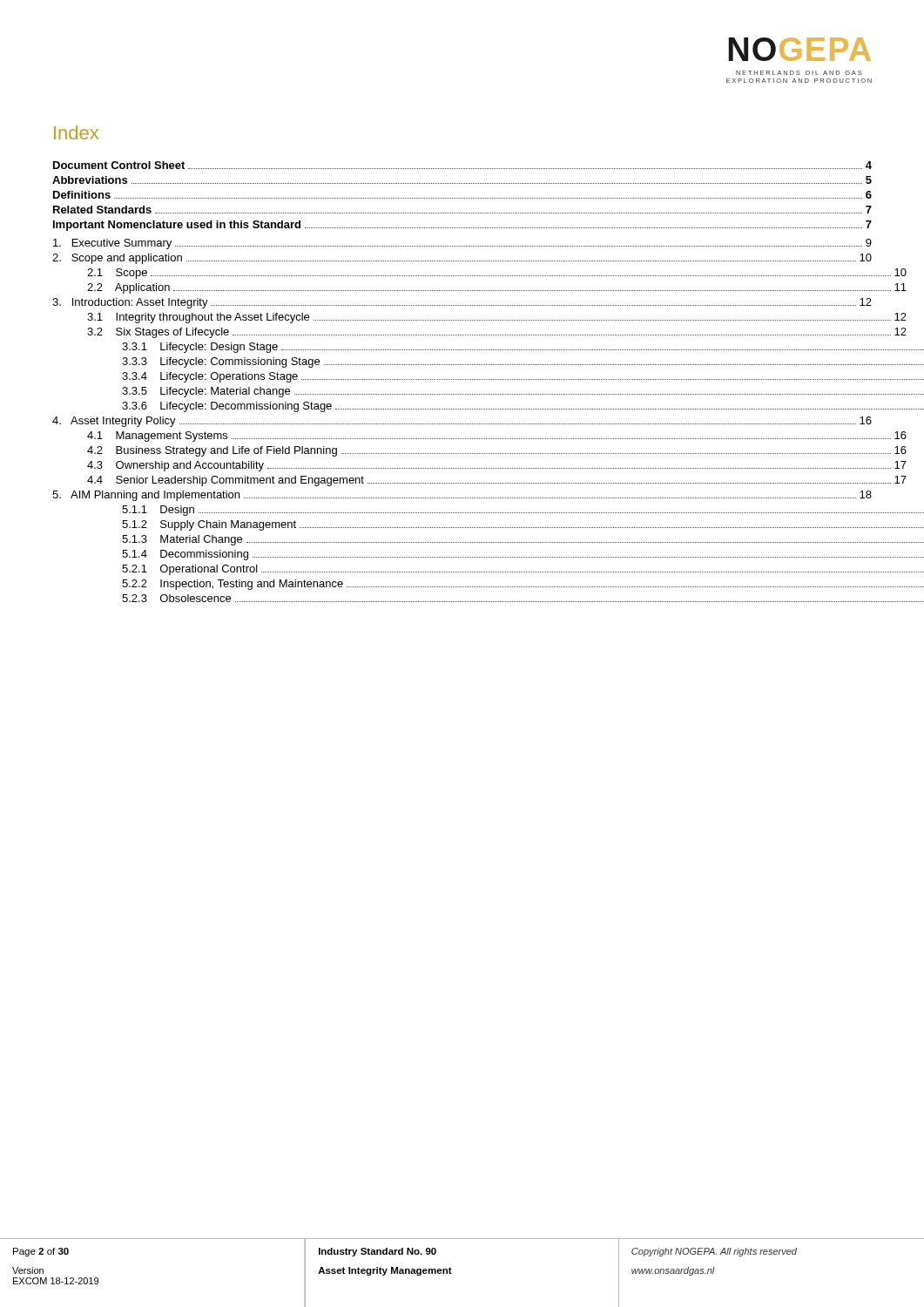Select the element starting "Executive Summary 9"

click(462, 243)
